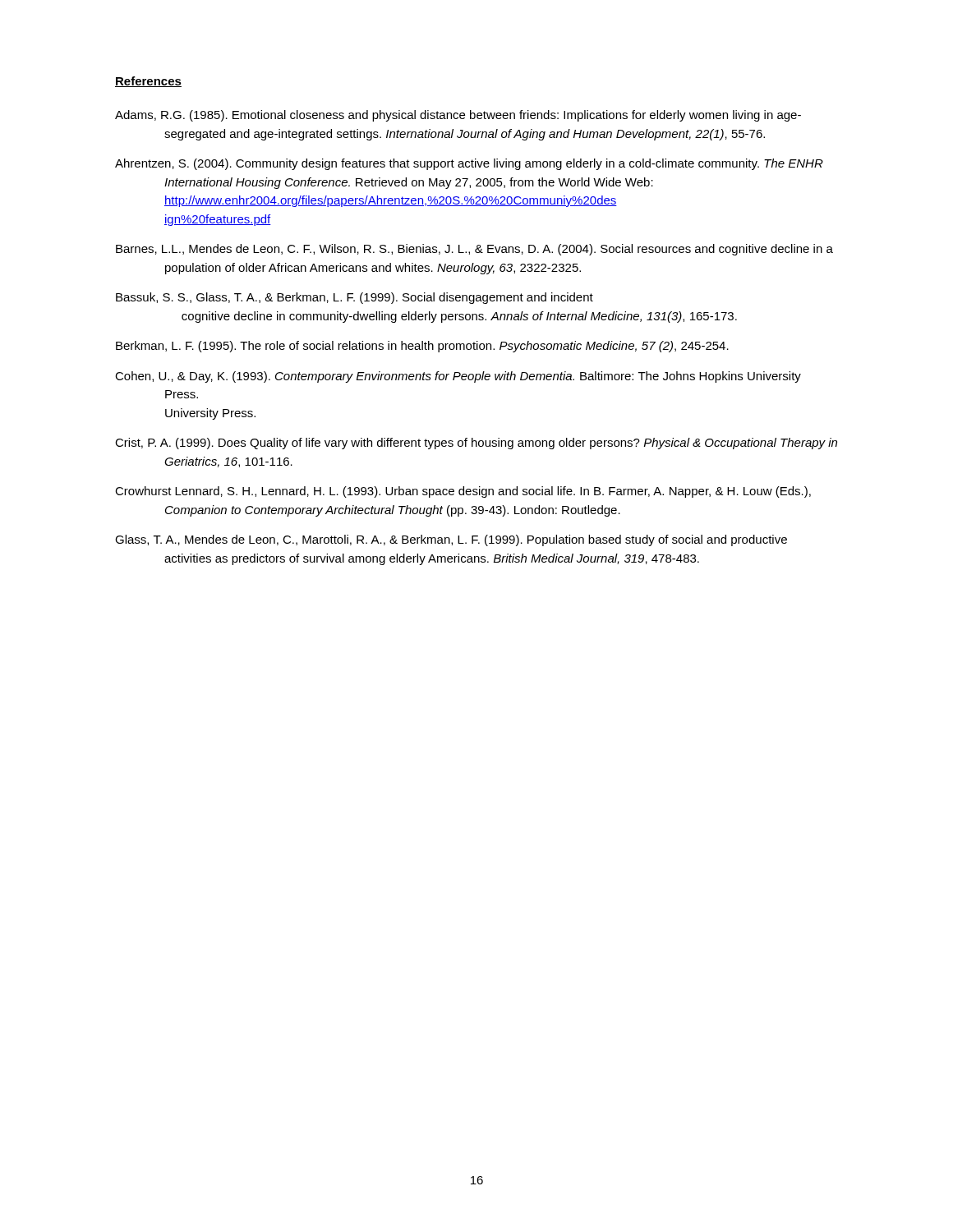Screen dimensions: 1232x953
Task: Find the block on this page that starts "Crist, P. A. (1999). Does Quality of life"
Action: pyautogui.click(x=476, y=452)
